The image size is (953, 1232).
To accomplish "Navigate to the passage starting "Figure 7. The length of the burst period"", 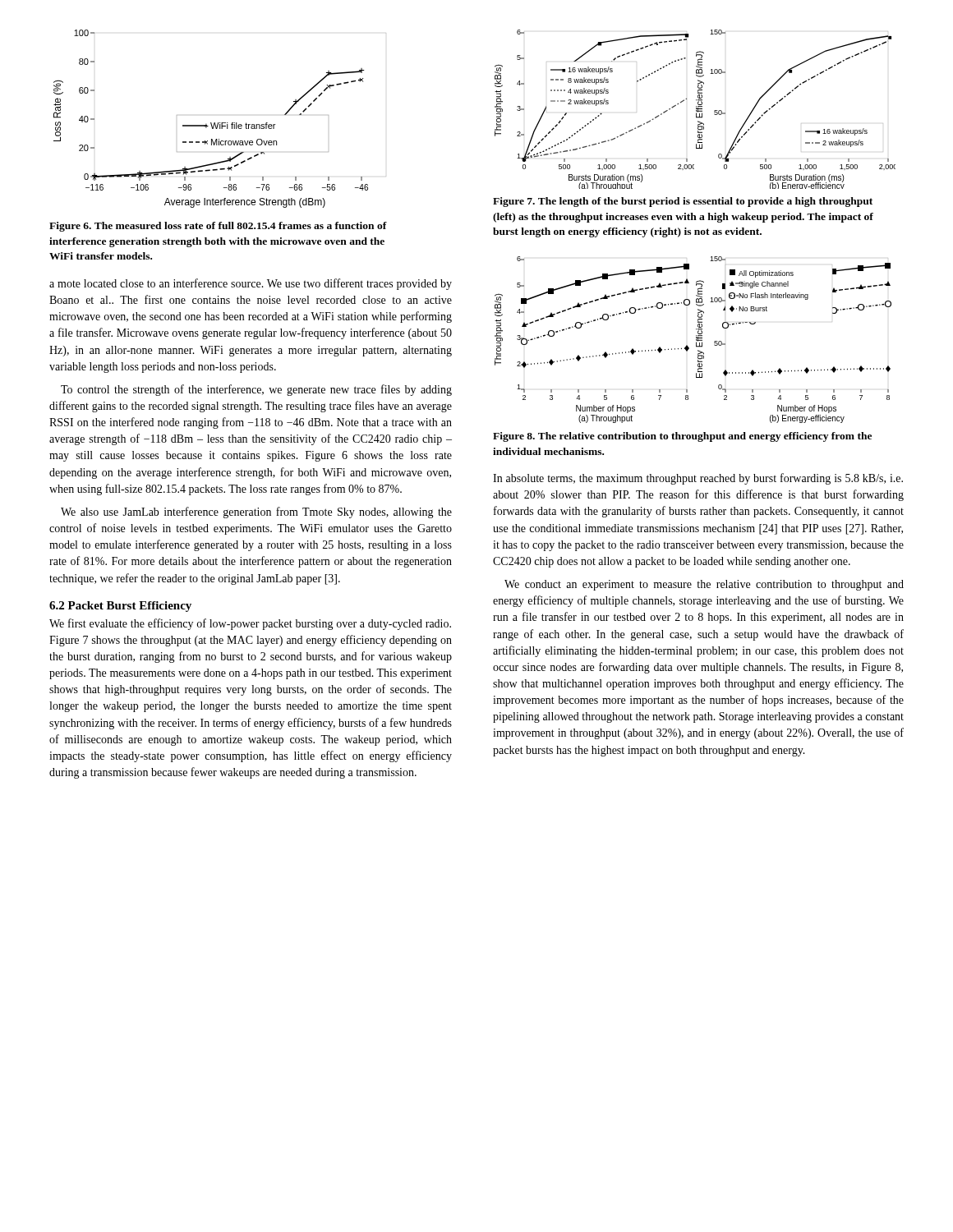I will [x=683, y=216].
